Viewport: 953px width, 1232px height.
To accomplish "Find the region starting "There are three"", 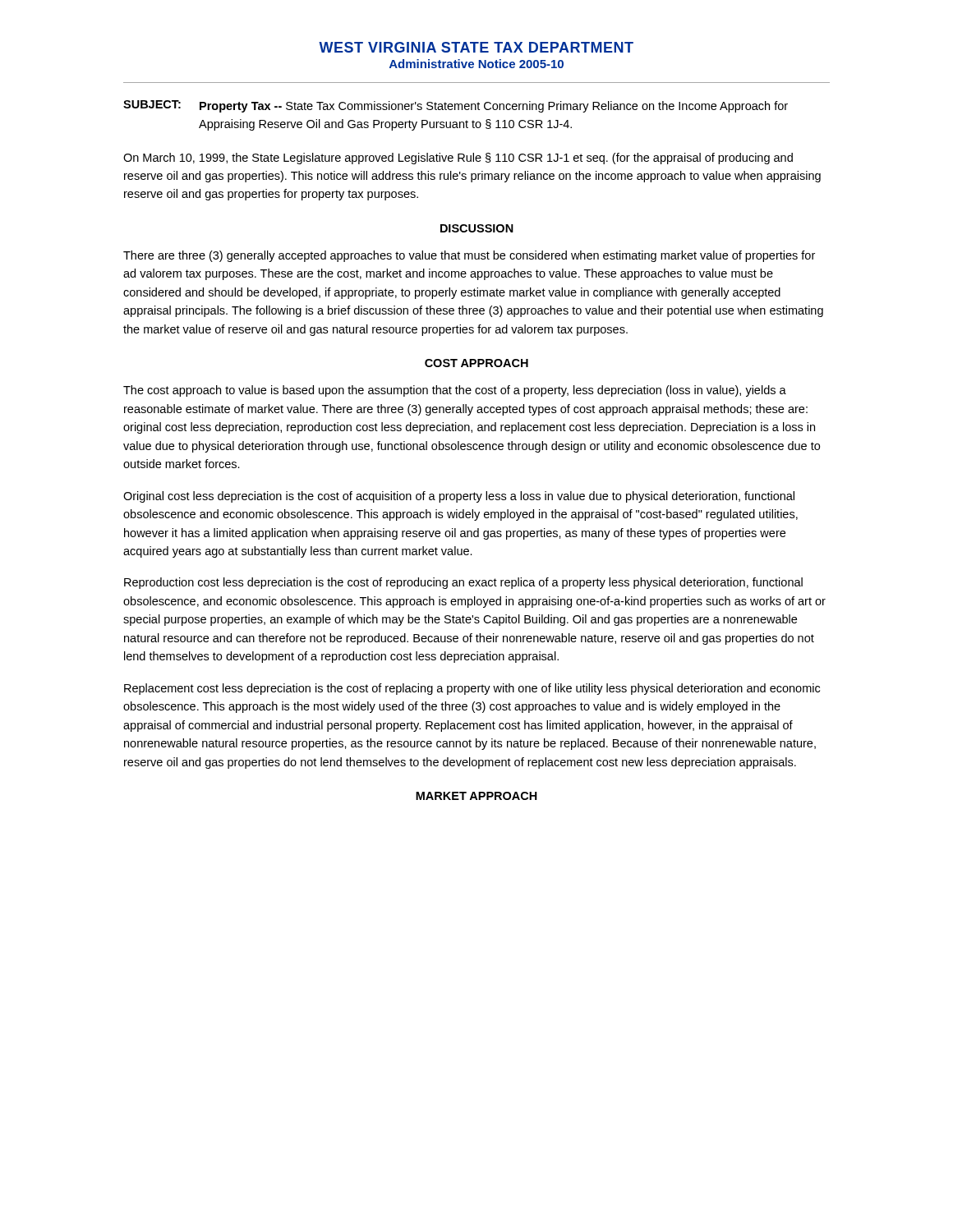I will pos(473,292).
